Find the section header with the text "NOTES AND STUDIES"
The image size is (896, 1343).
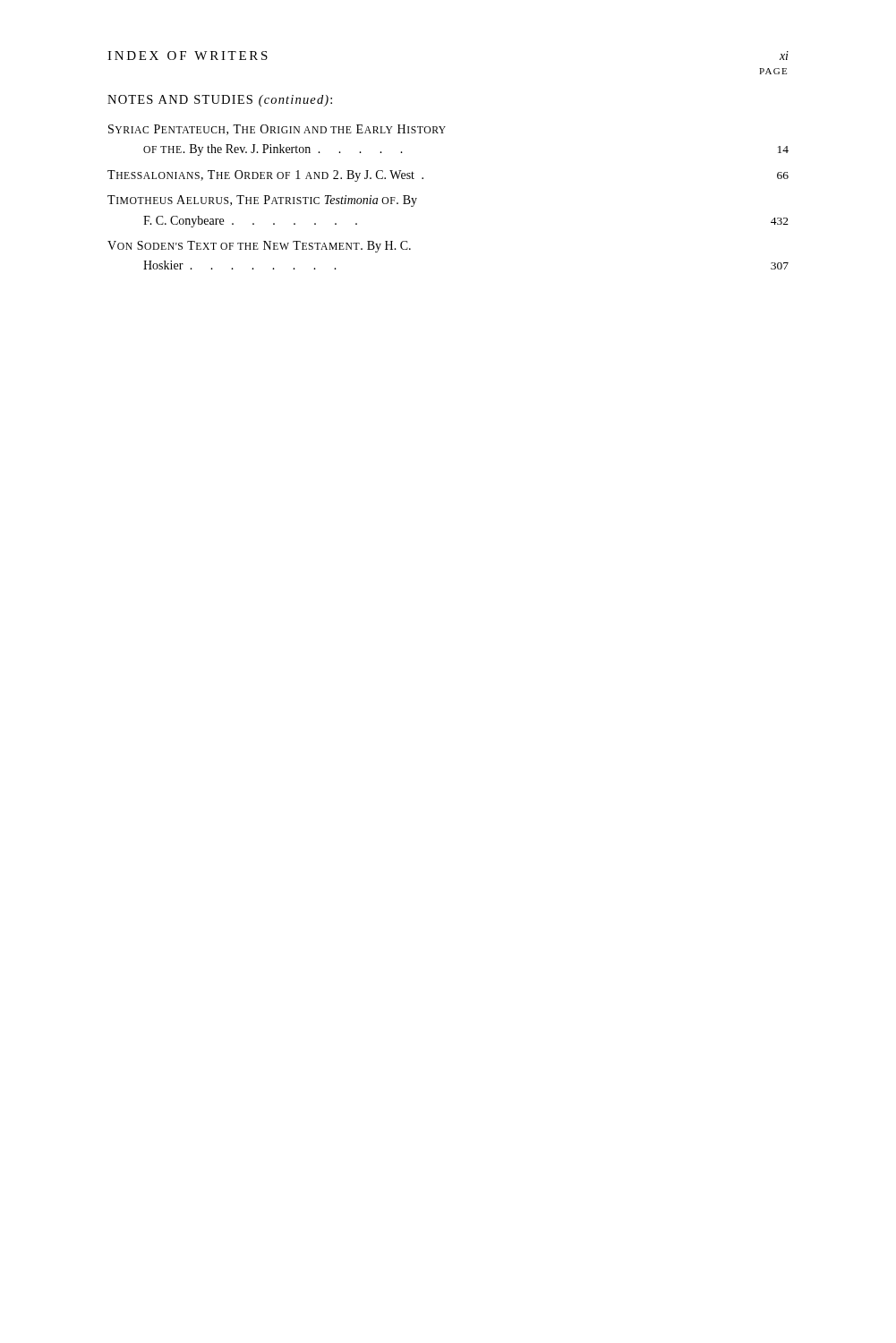[221, 99]
